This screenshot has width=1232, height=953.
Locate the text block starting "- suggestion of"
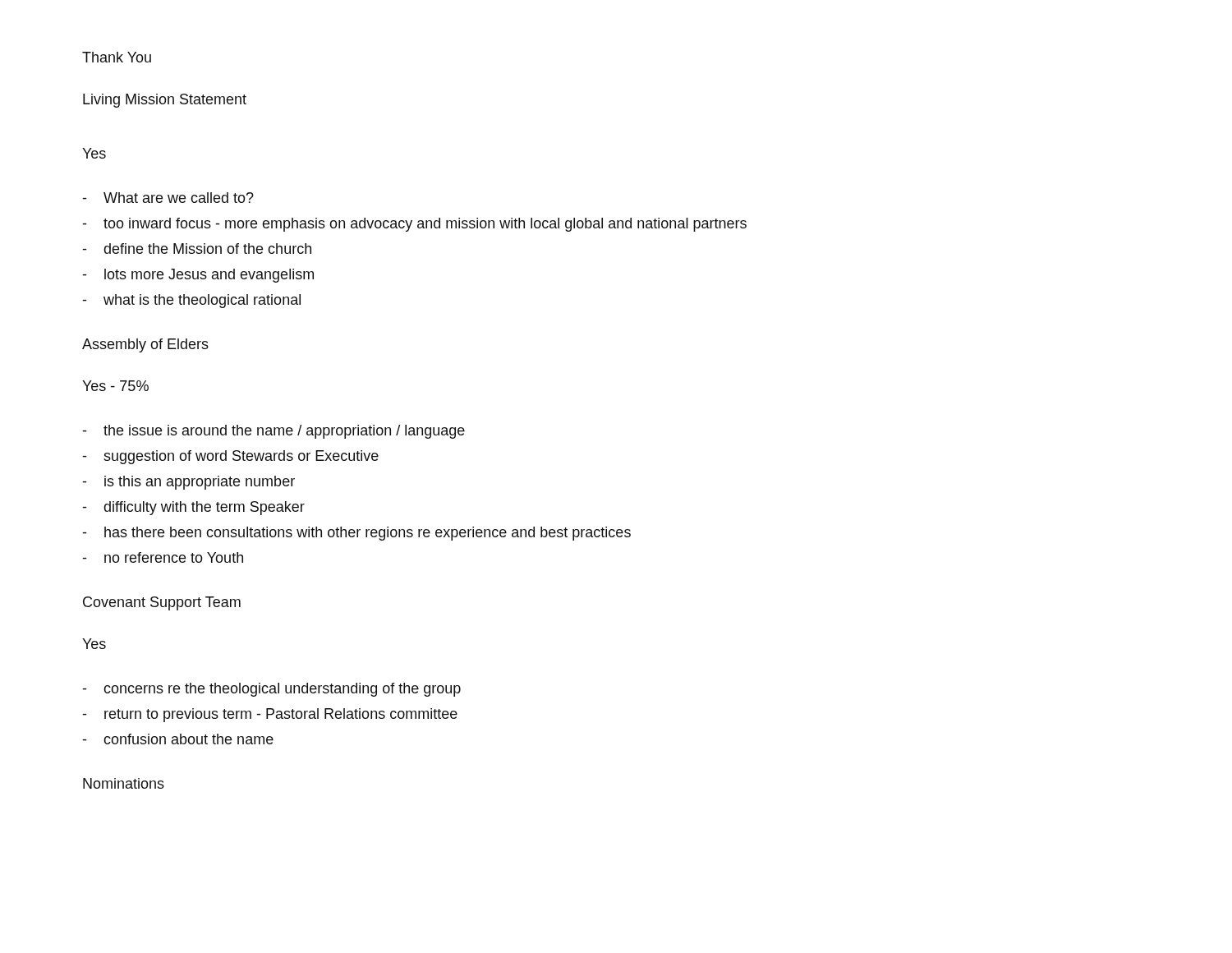click(230, 456)
